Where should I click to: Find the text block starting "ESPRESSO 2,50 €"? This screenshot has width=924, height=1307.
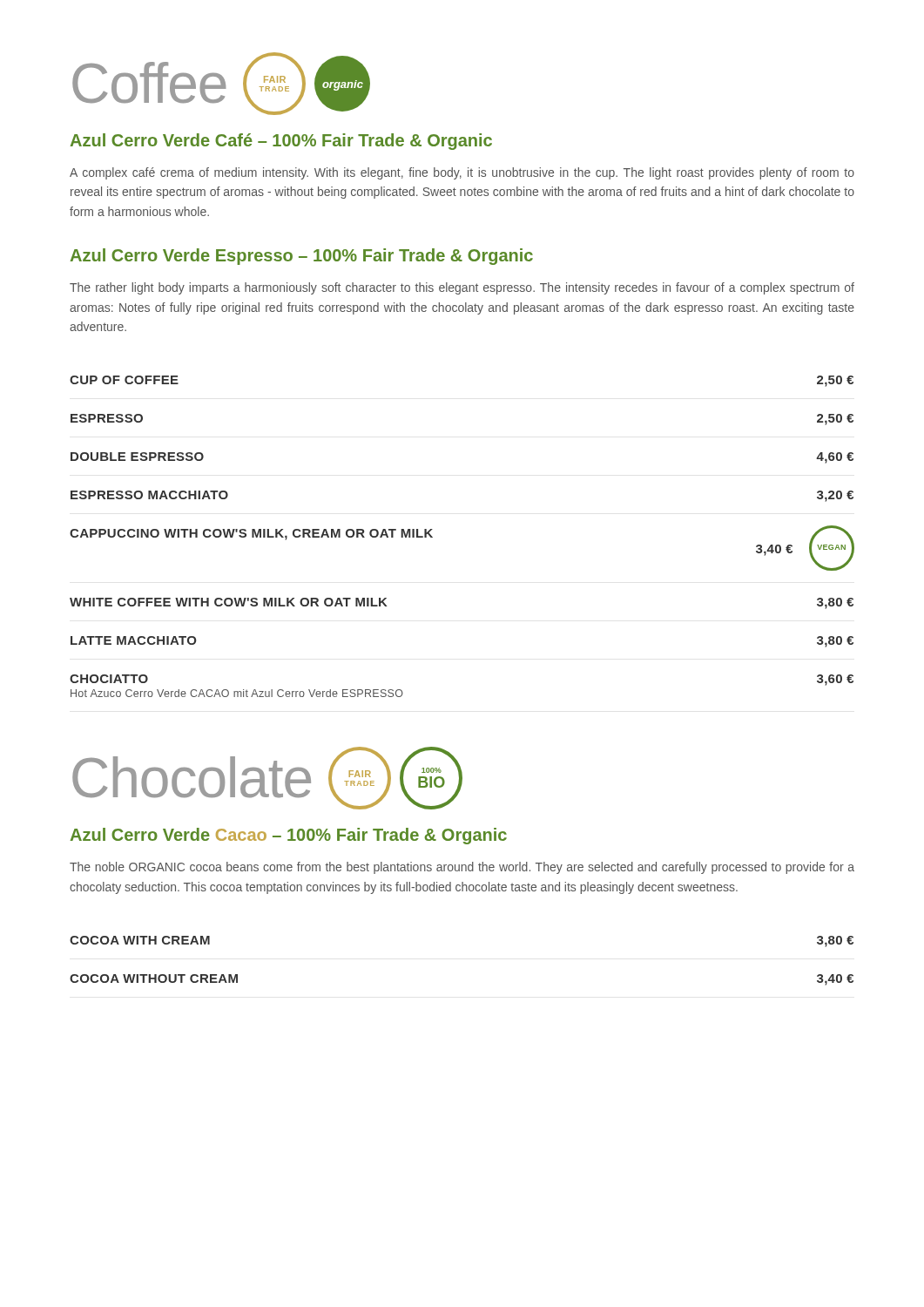[x=111, y=419]
